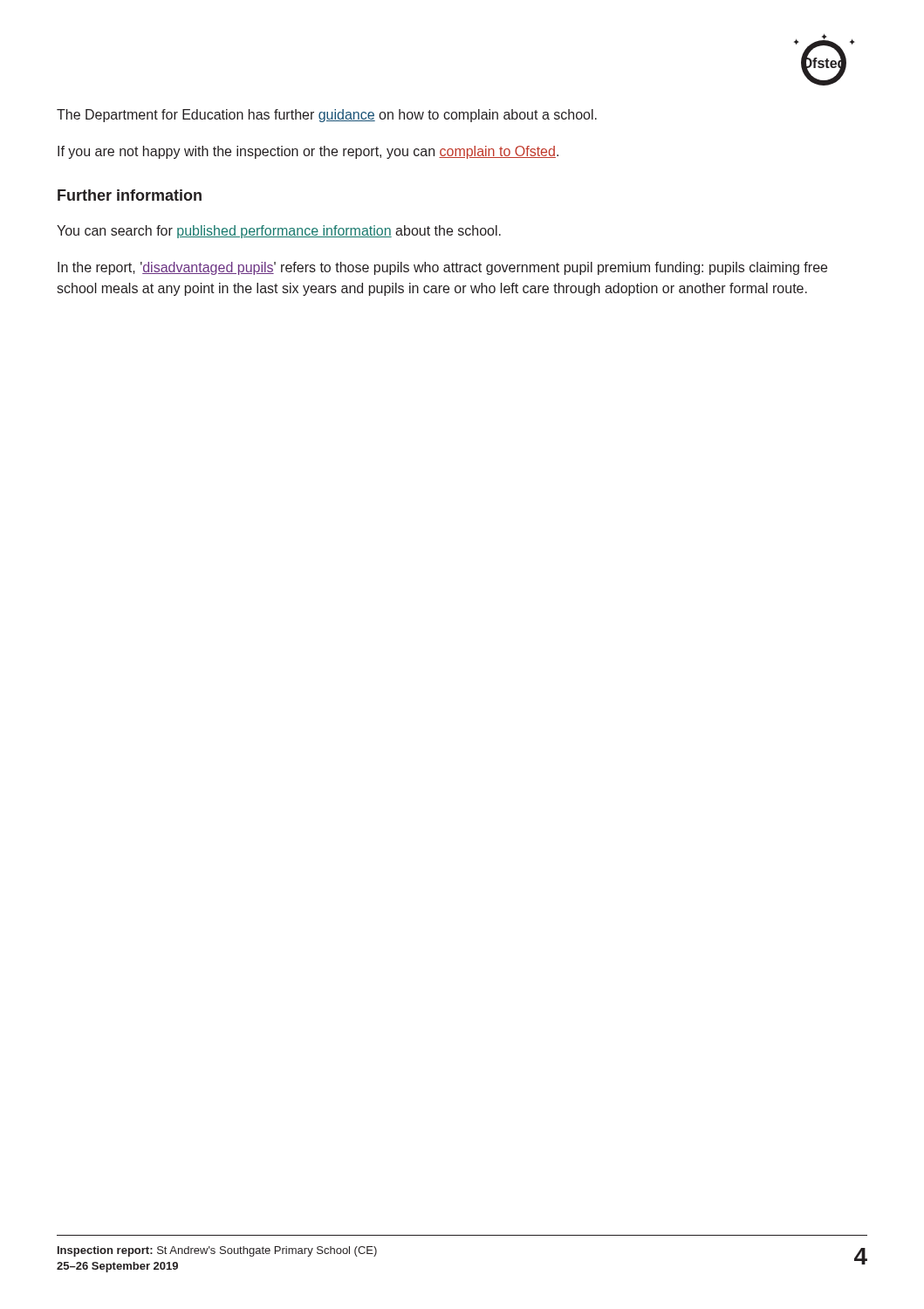
Task: Click on the text block containing "If you are"
Action: pyautogui.click(x=308, y=151)
